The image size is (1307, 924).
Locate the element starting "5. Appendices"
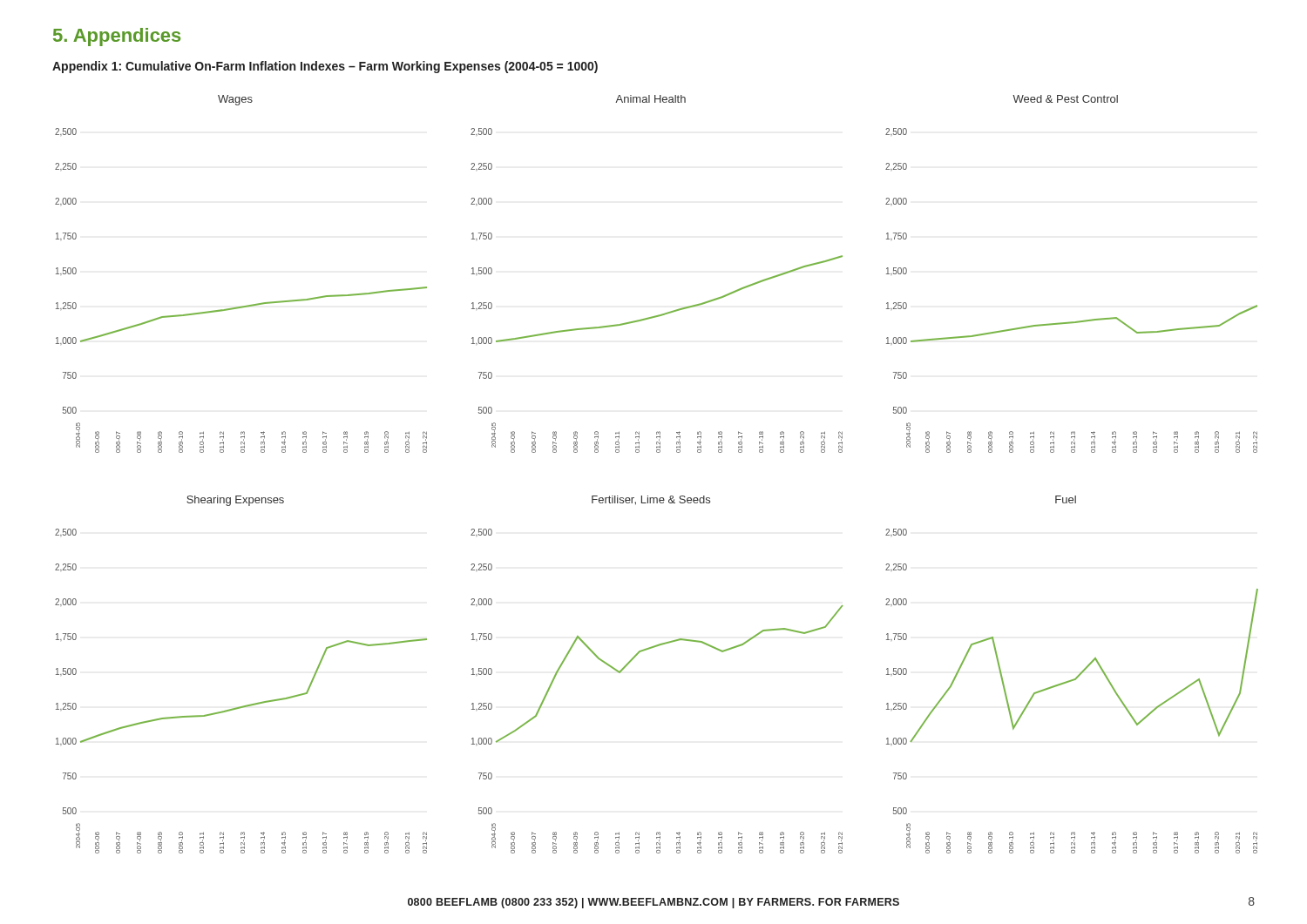[x=117, y=35]
